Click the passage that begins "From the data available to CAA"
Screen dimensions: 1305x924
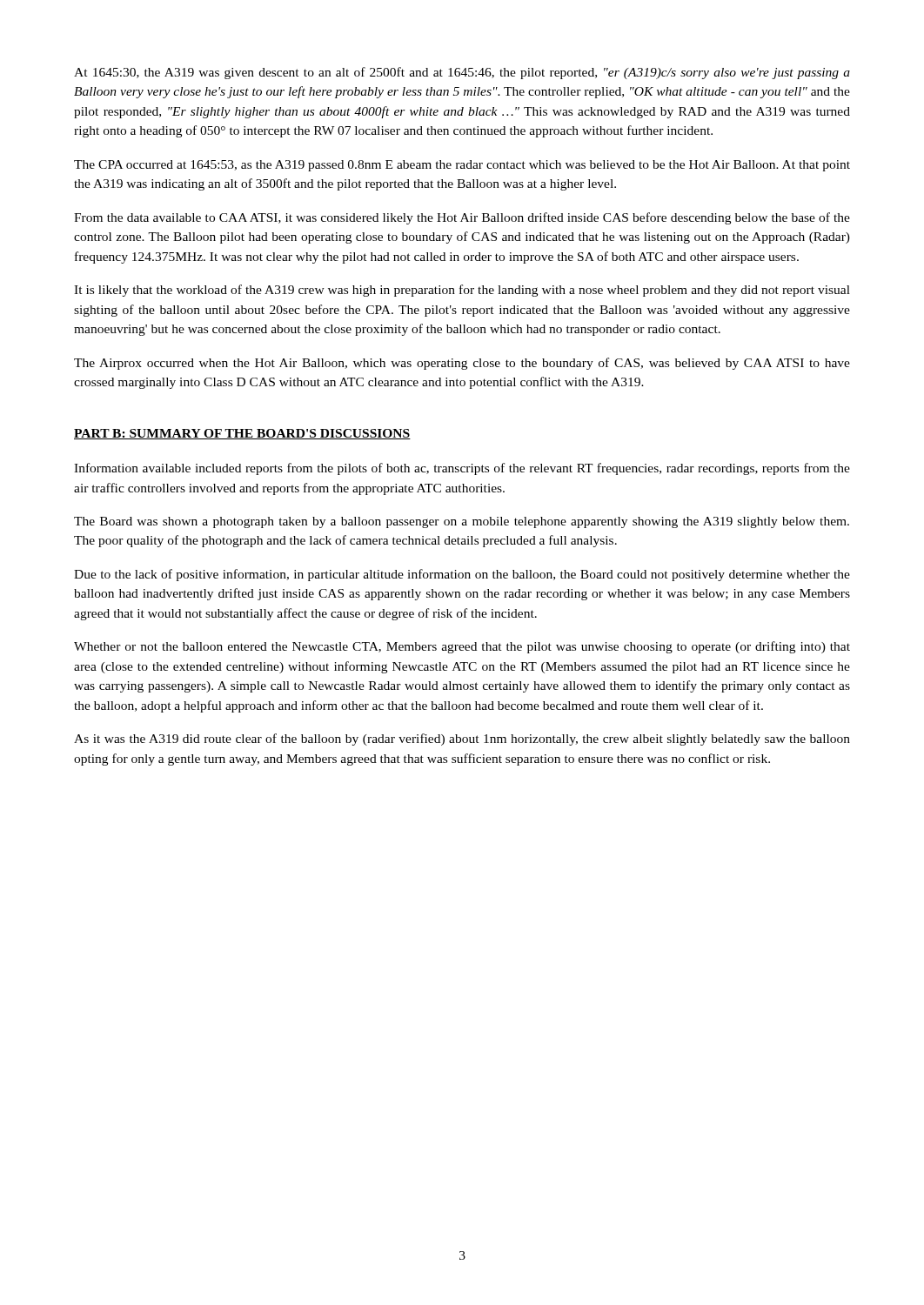click(x=462, y=236)
